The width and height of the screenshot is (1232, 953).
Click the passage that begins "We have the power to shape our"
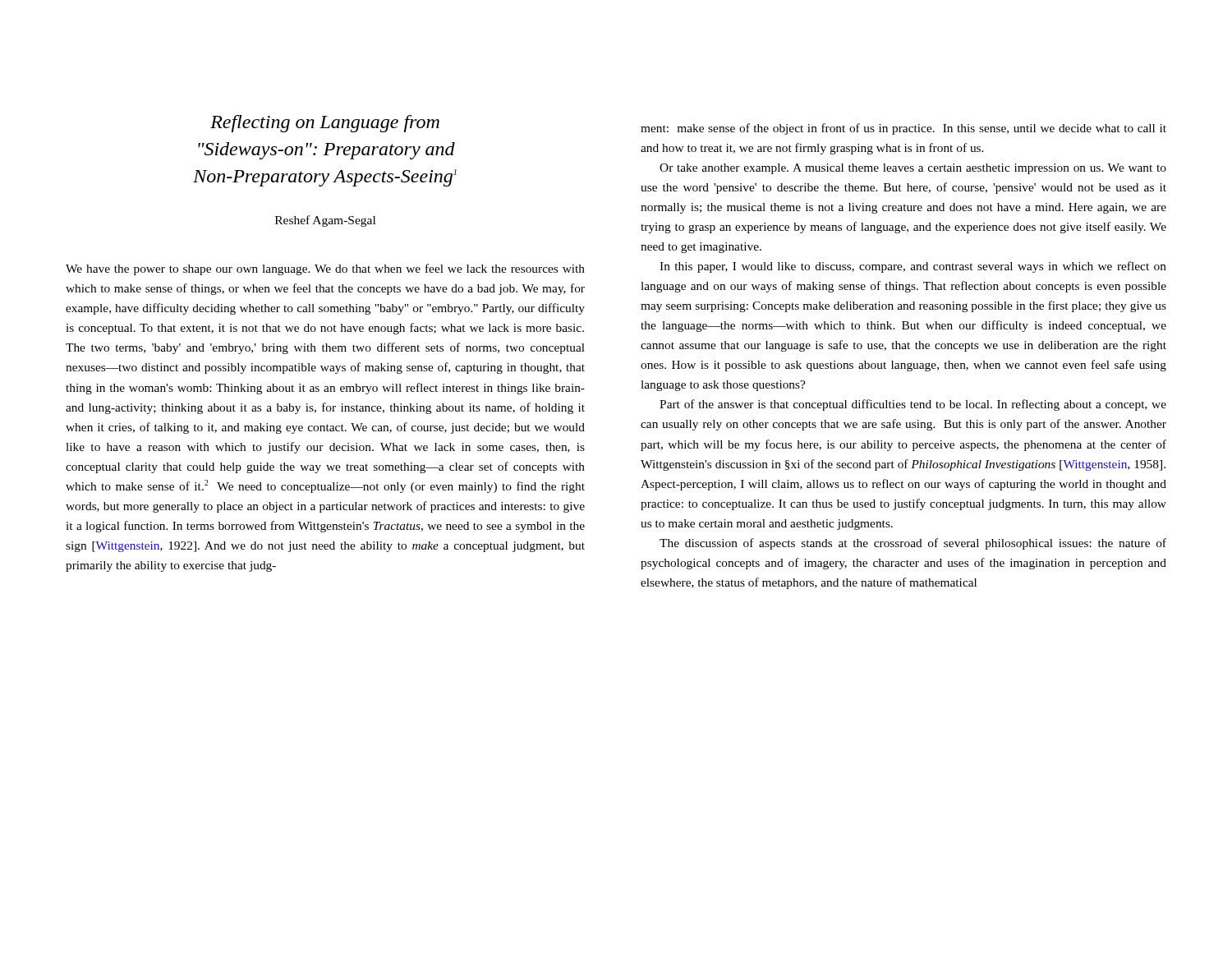coord(325,417)
